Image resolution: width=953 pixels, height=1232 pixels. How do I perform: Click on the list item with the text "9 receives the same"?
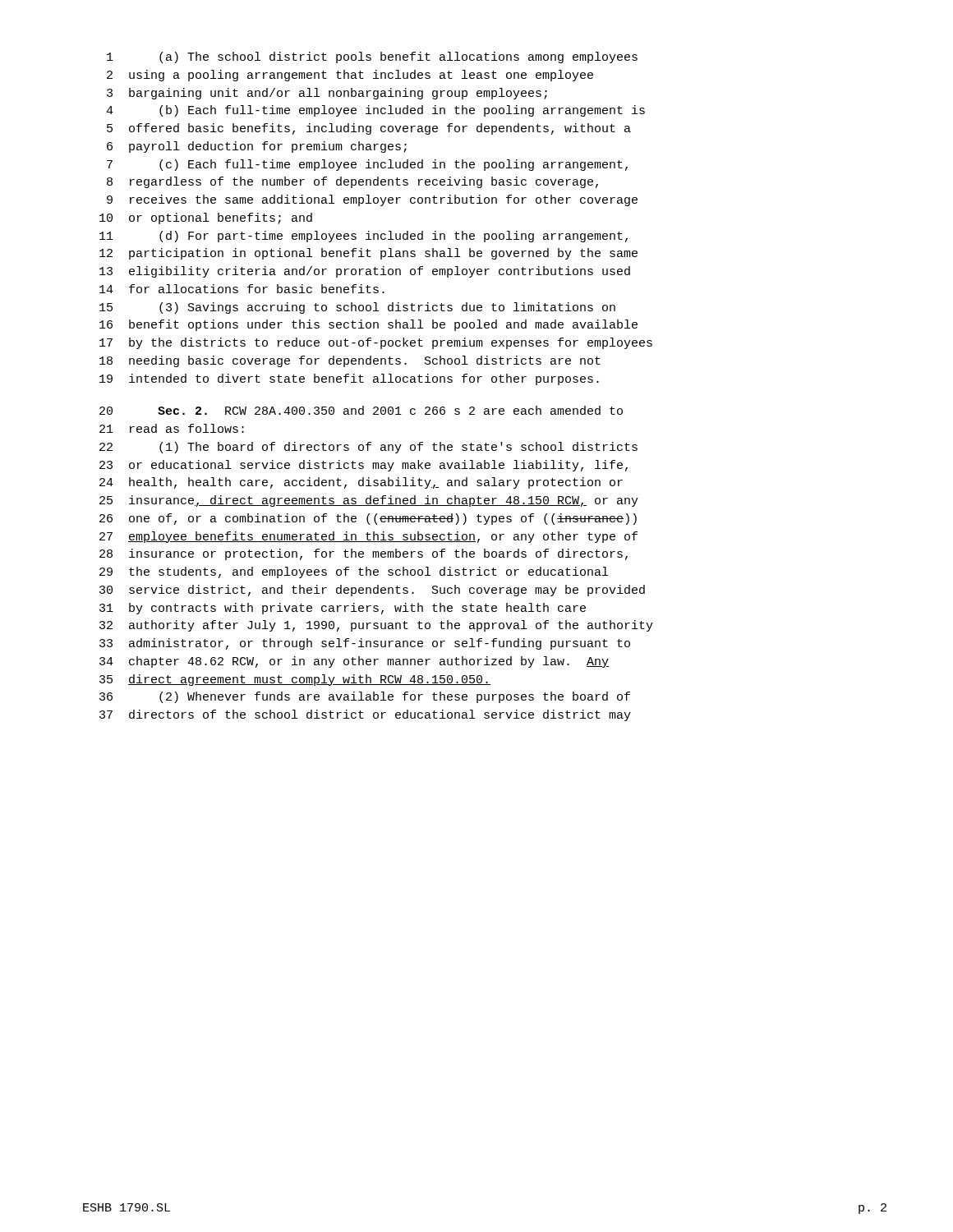[x=485, y=201]
